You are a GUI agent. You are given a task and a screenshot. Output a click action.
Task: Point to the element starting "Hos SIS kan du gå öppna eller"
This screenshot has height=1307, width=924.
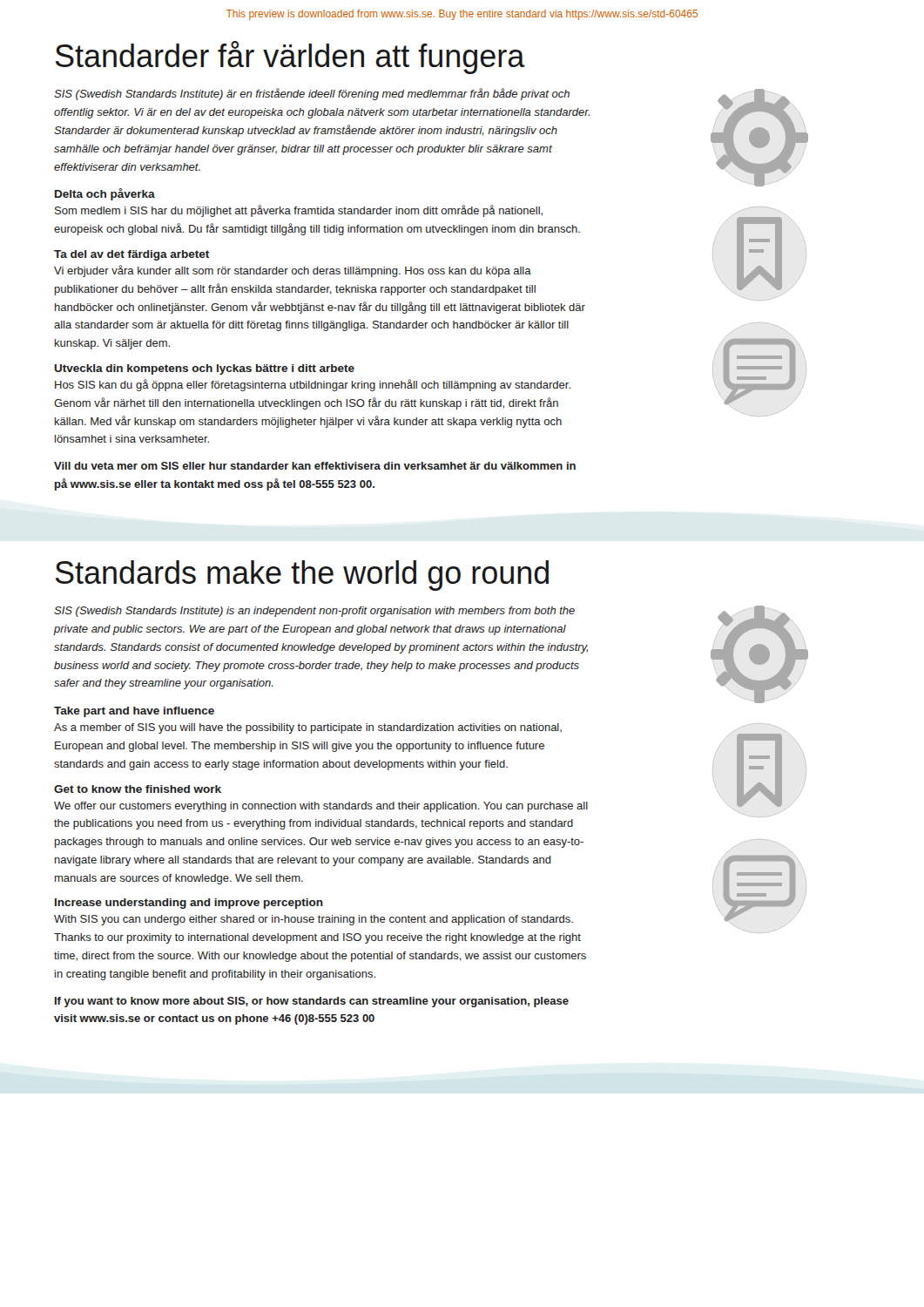point(313,412)
